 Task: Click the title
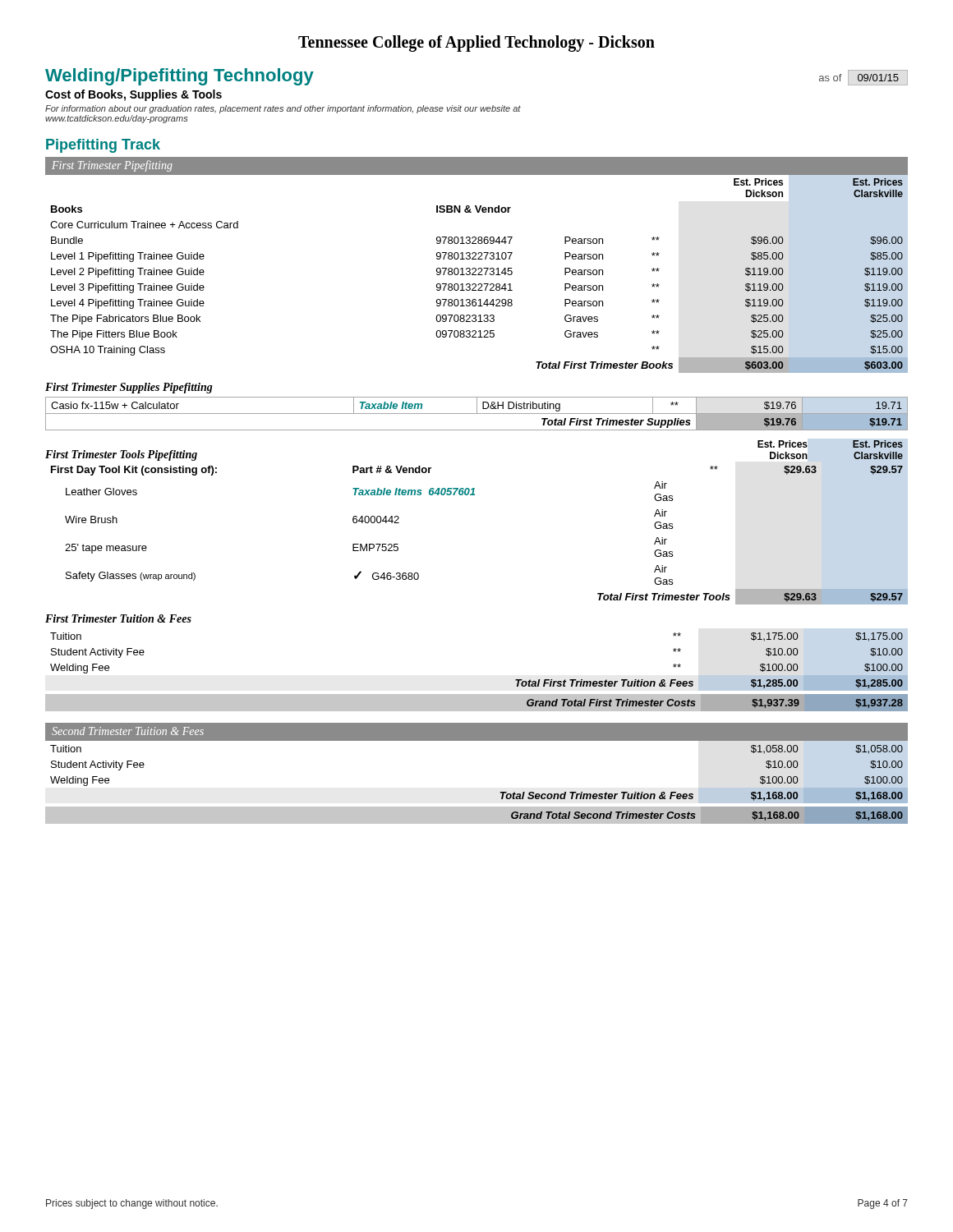(x=476, y=42)
